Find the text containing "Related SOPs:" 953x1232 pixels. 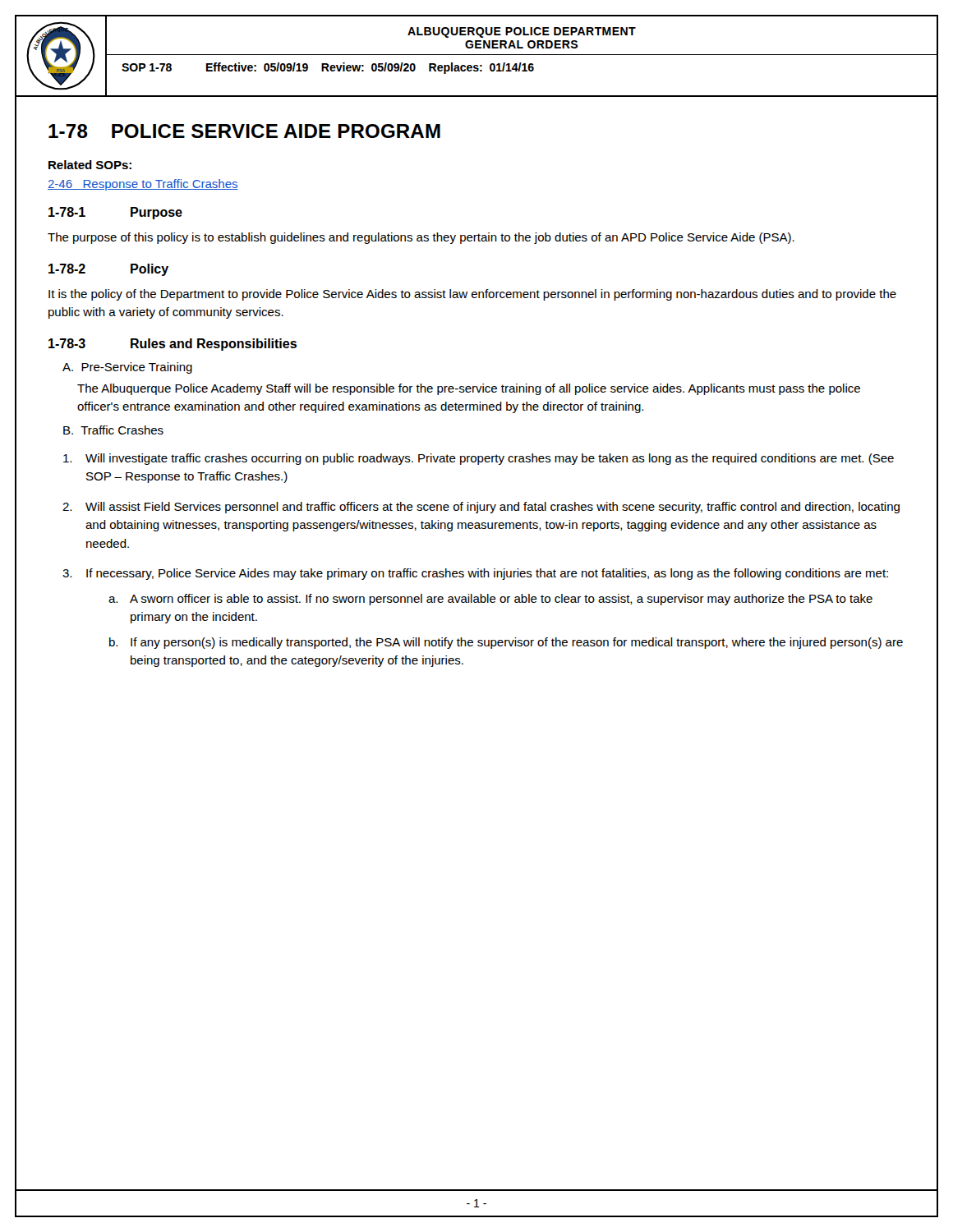[x=90, y=165]
